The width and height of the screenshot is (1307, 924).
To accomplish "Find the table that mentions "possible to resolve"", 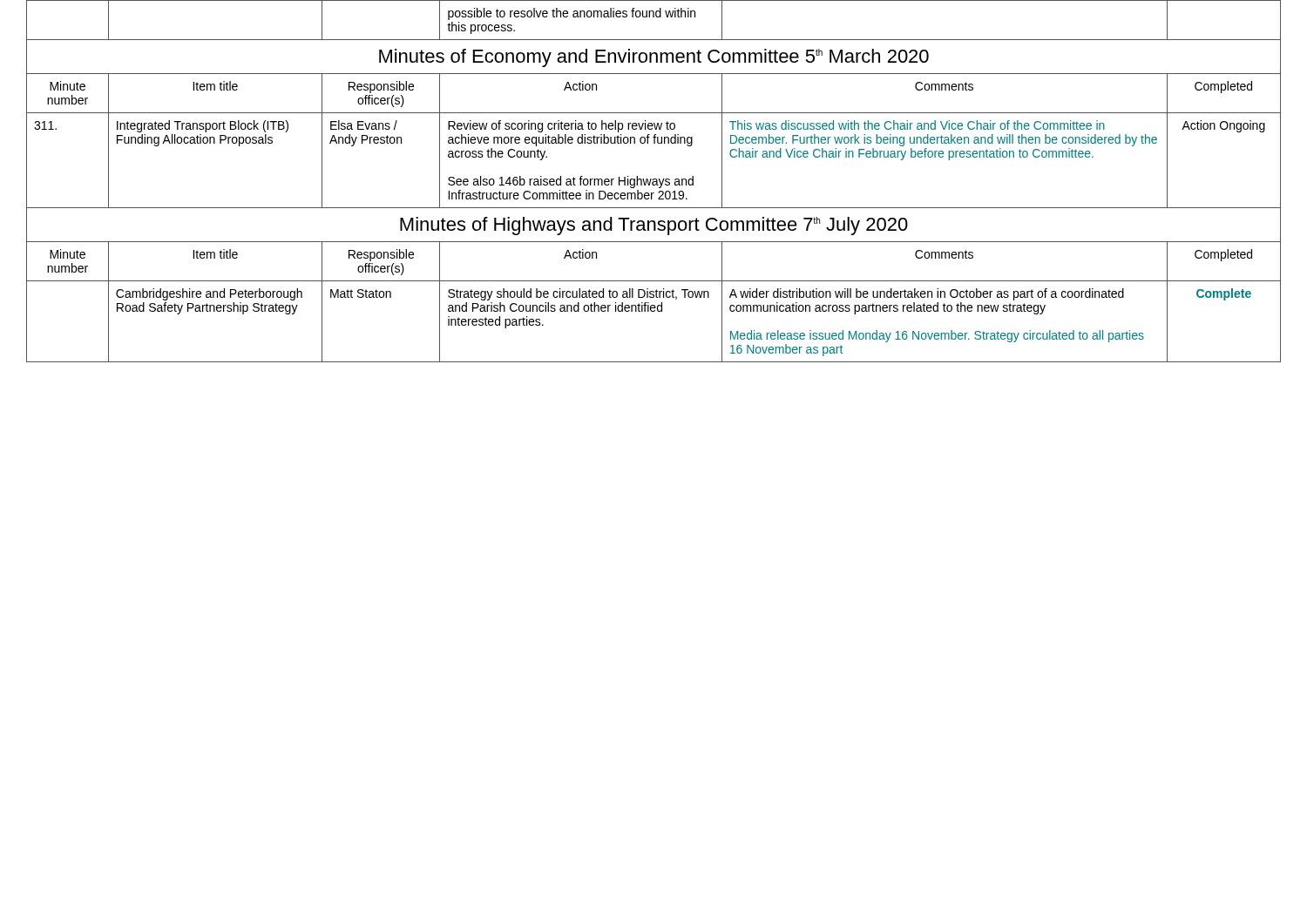I will (654, 20).
